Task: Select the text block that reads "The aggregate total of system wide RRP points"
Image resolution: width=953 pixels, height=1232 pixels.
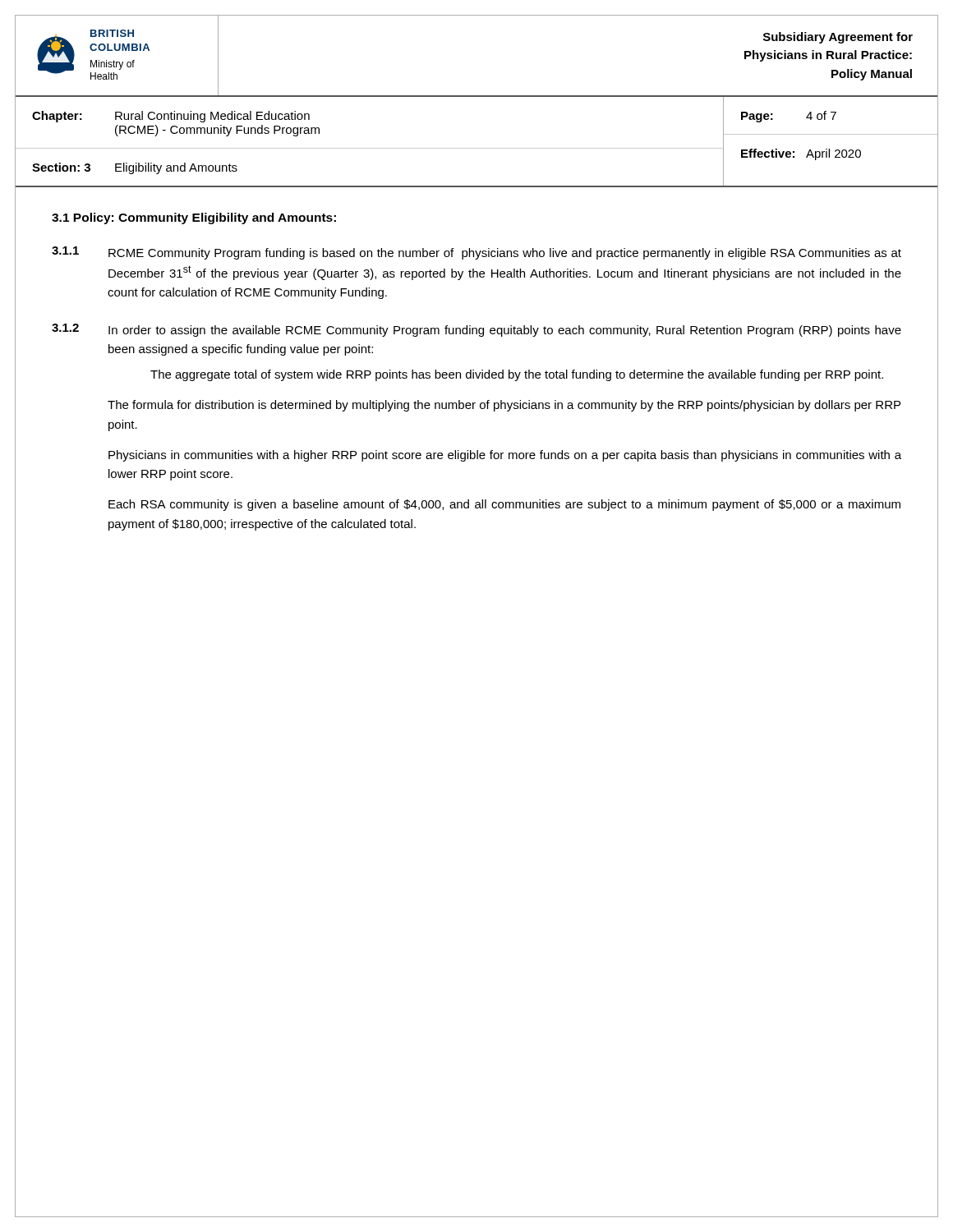Action: [517, 374]
